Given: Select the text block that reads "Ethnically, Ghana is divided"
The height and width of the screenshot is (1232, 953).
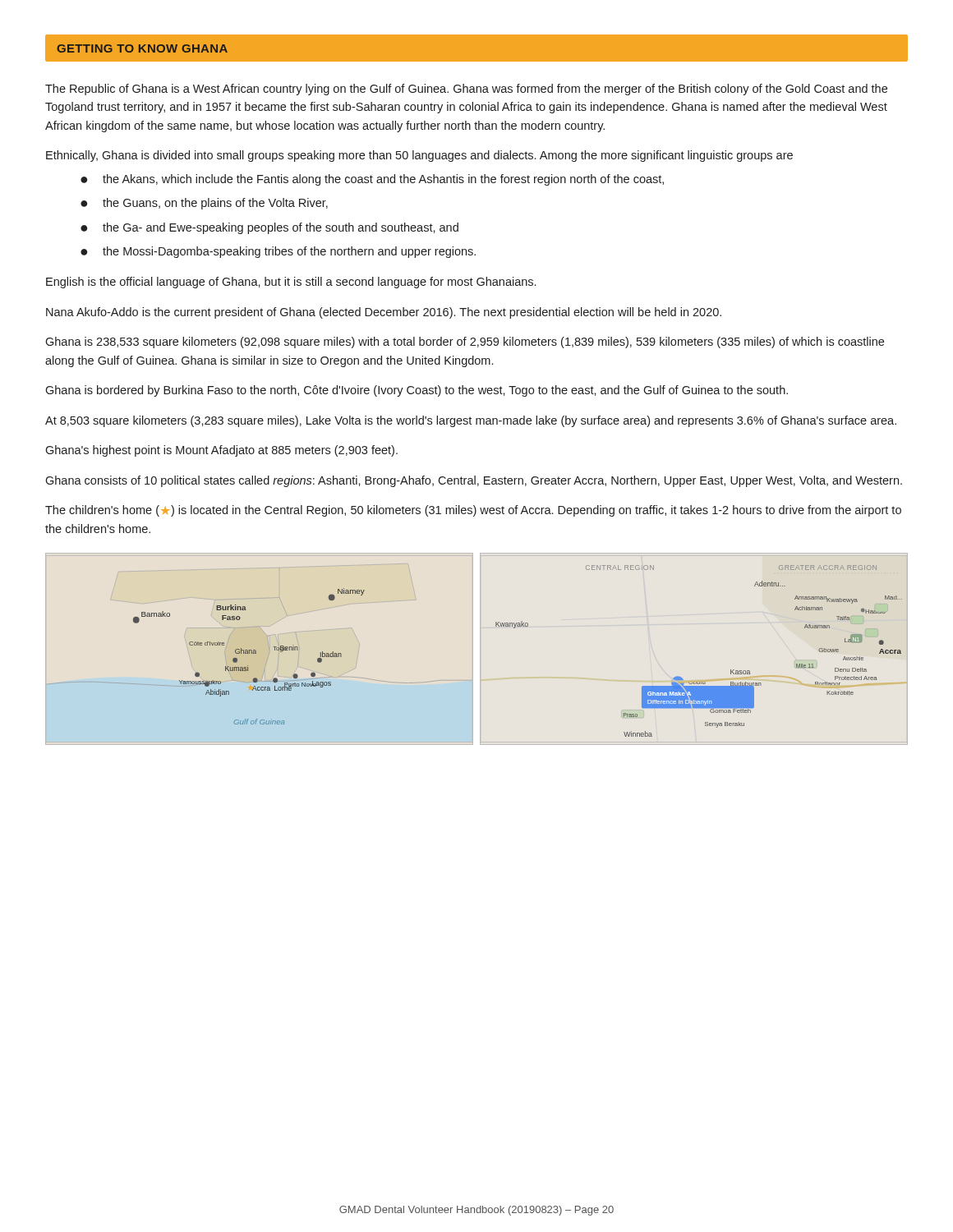Looking at the screenshot, I should (x=419, y=156).
